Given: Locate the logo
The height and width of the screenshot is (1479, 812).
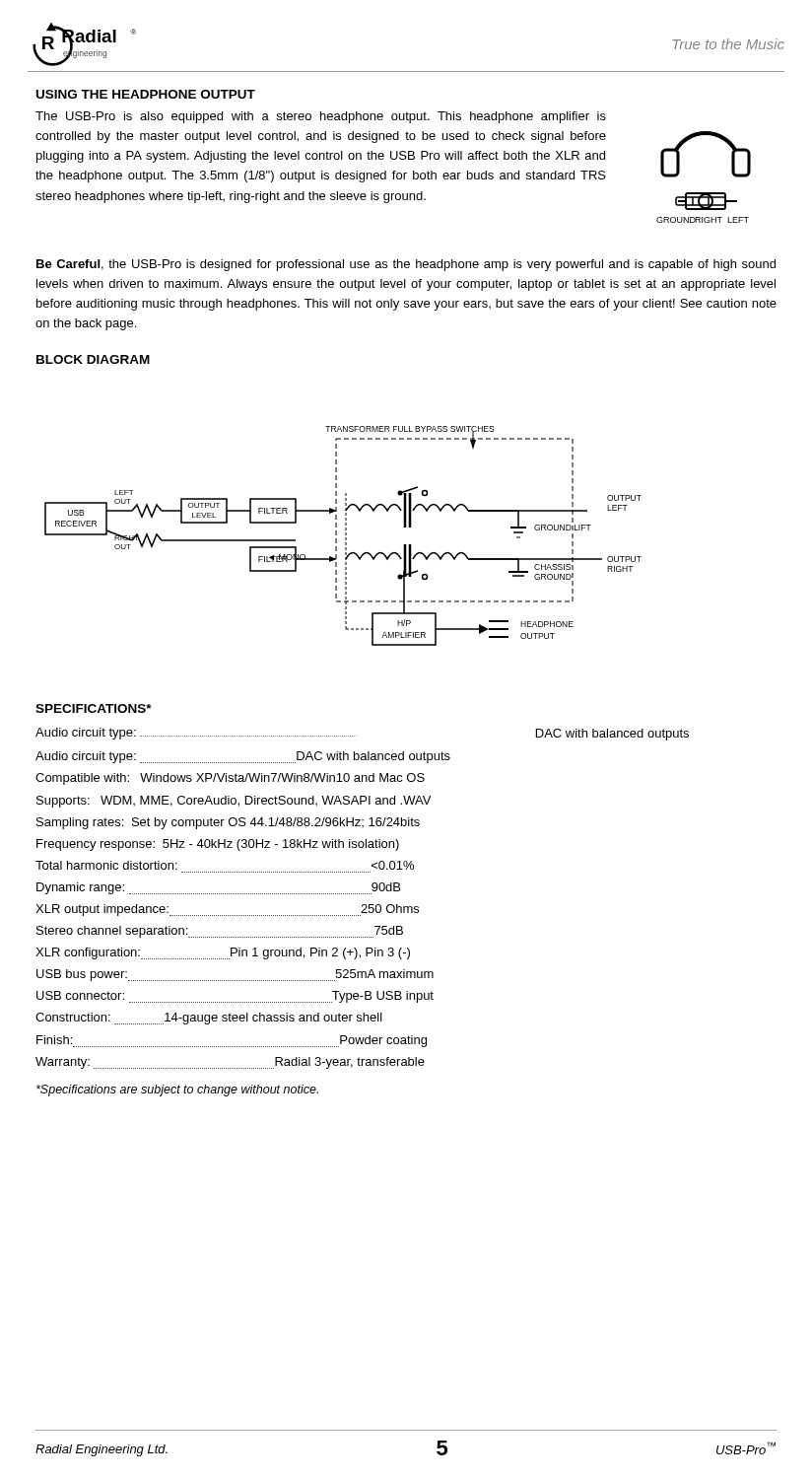Looking at the screenshot, I should tap(87, 43).
